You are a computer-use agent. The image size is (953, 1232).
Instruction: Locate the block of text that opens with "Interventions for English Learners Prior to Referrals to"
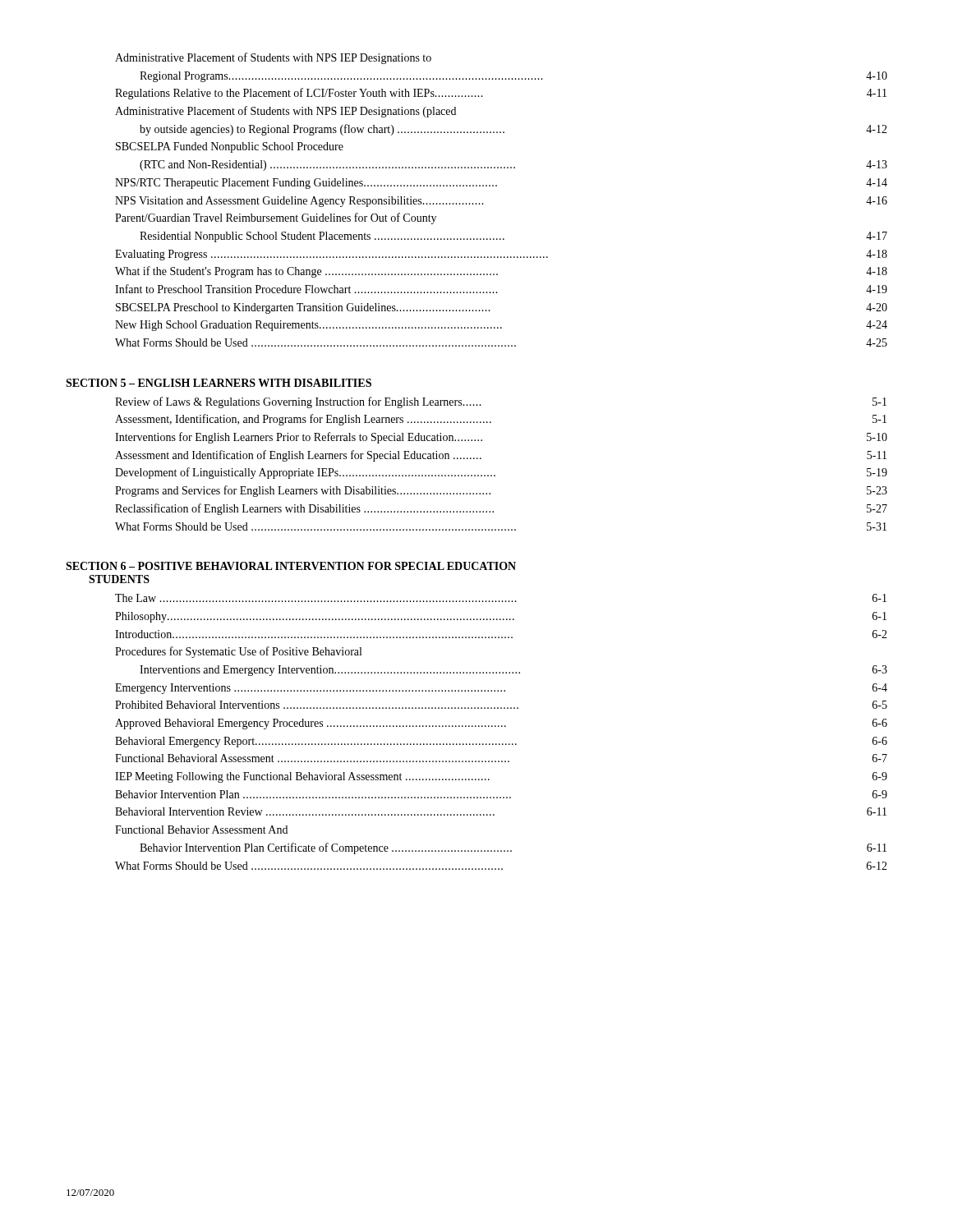(286, 437)
